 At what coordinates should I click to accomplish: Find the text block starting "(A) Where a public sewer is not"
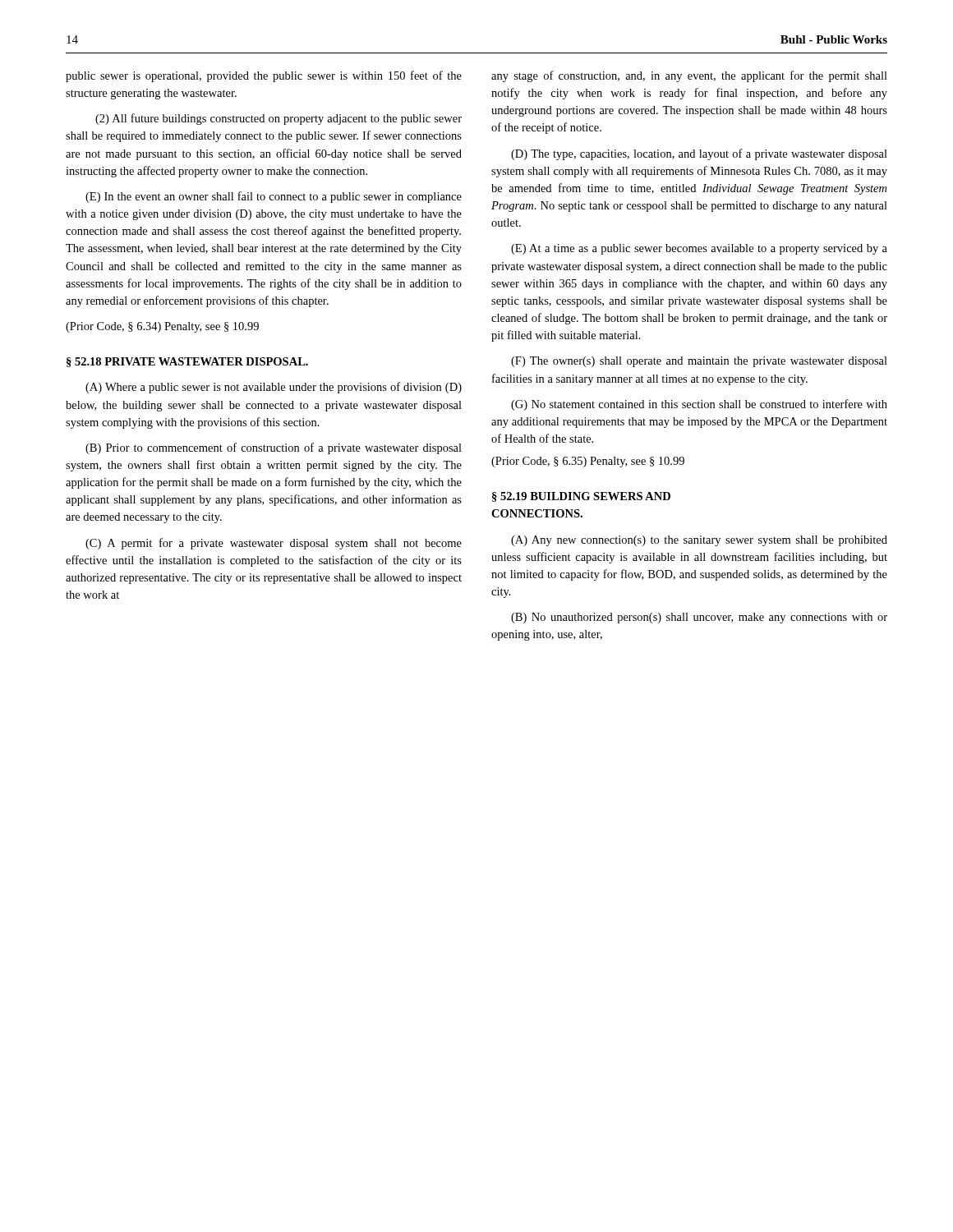(264, 405)
